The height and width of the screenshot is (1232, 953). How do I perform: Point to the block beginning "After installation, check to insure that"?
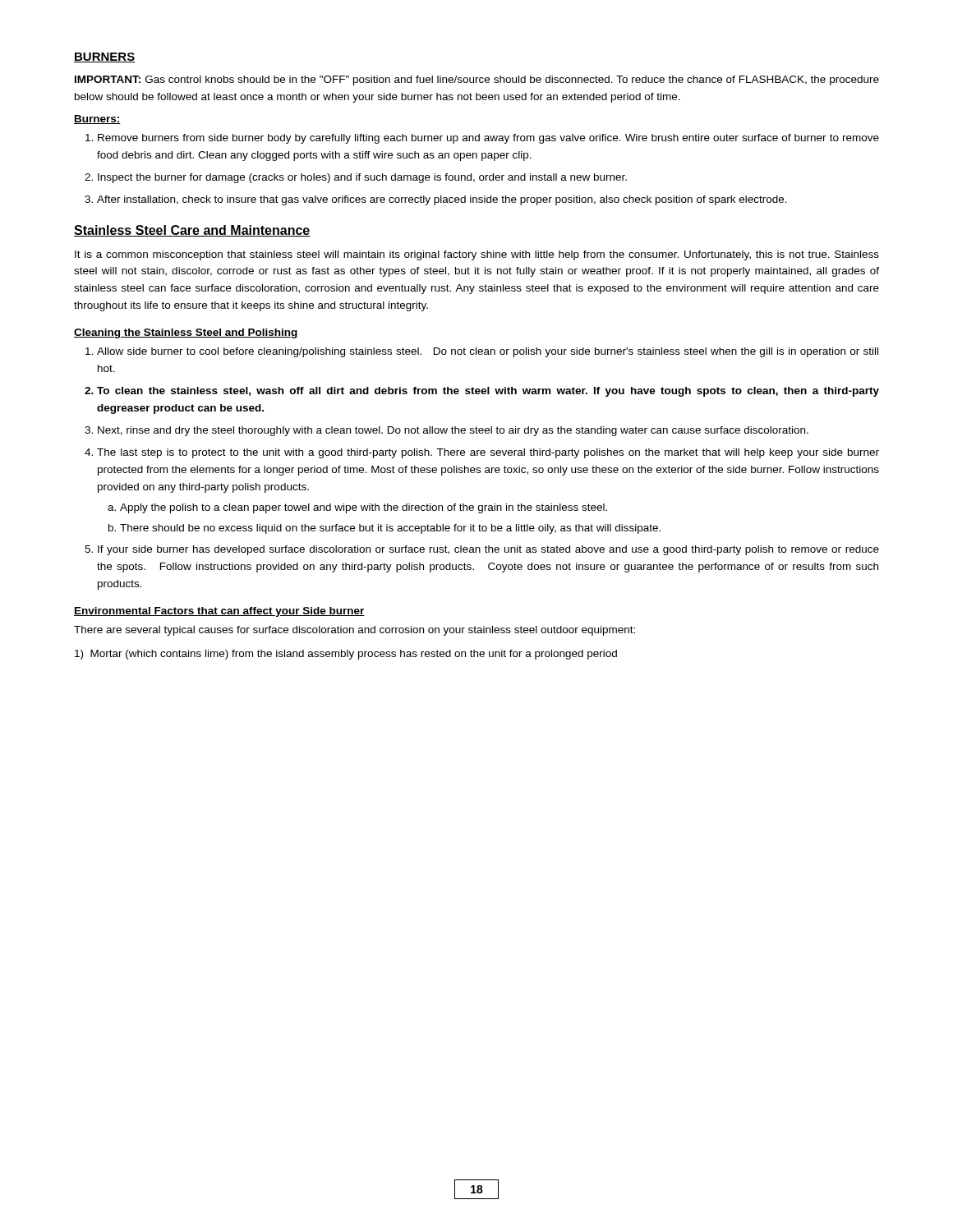coord(442,199)
